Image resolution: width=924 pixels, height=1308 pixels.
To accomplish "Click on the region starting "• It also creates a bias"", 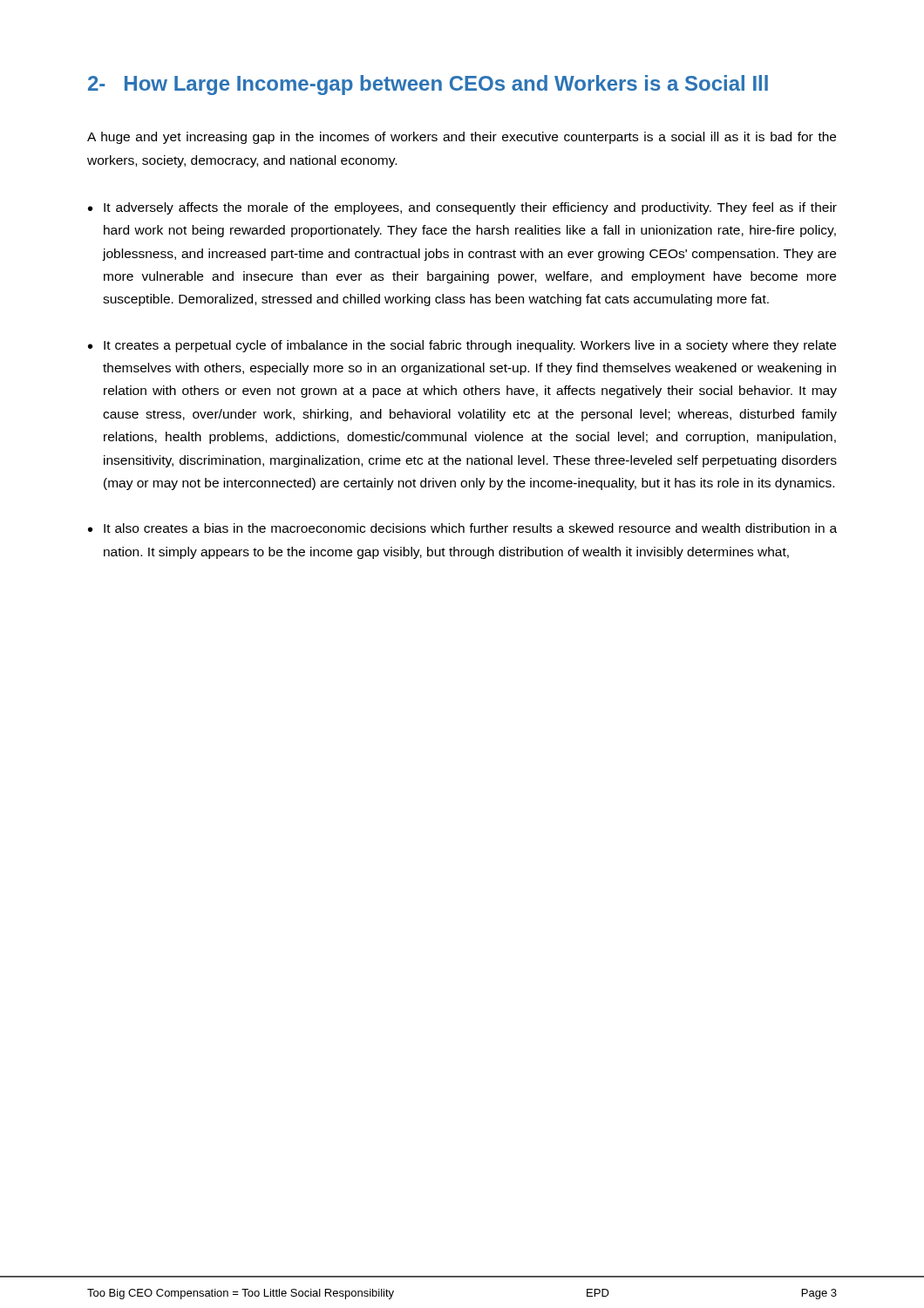I will [462, 540].
